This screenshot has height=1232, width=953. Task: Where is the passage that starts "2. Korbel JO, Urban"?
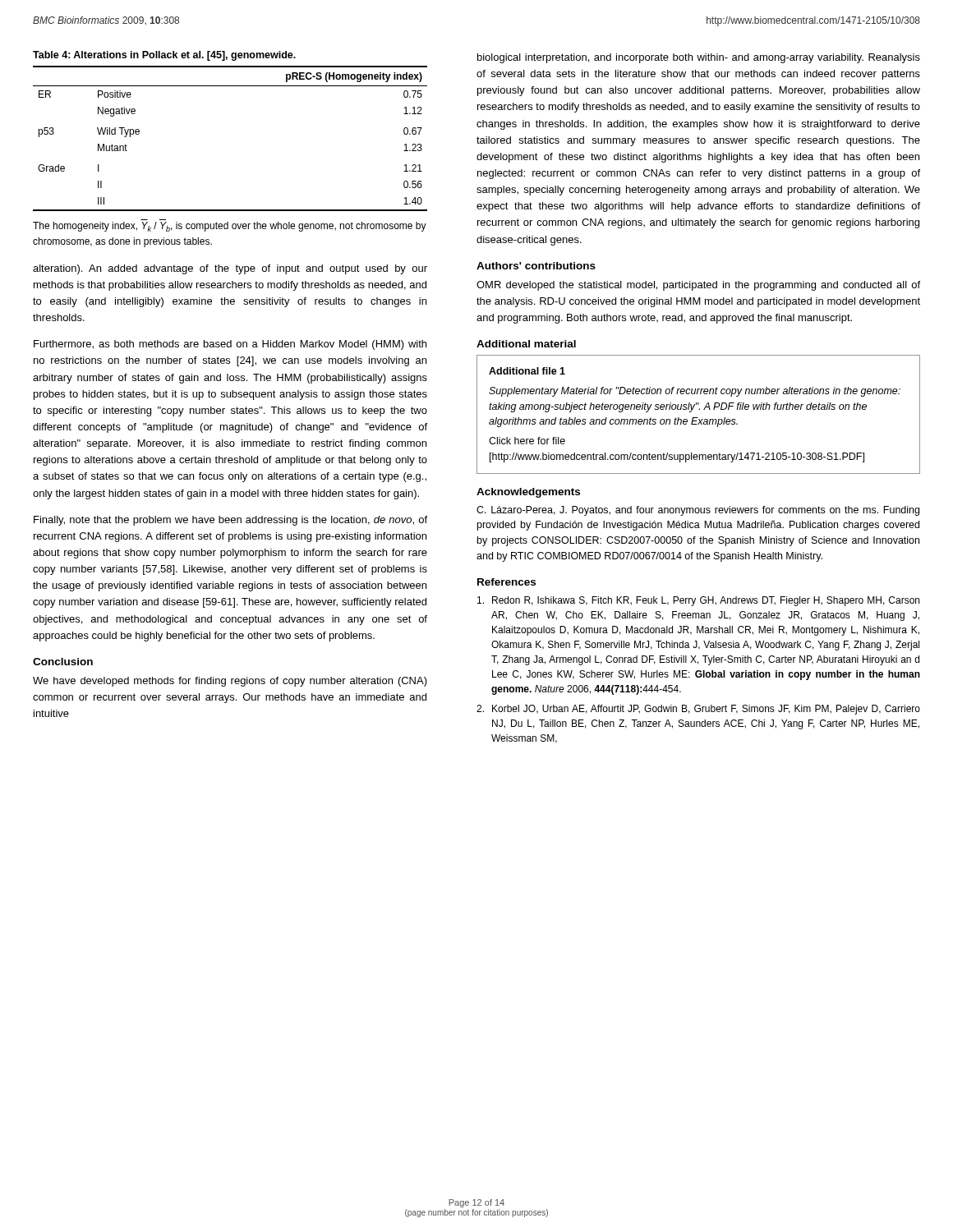tap(698, 723)
